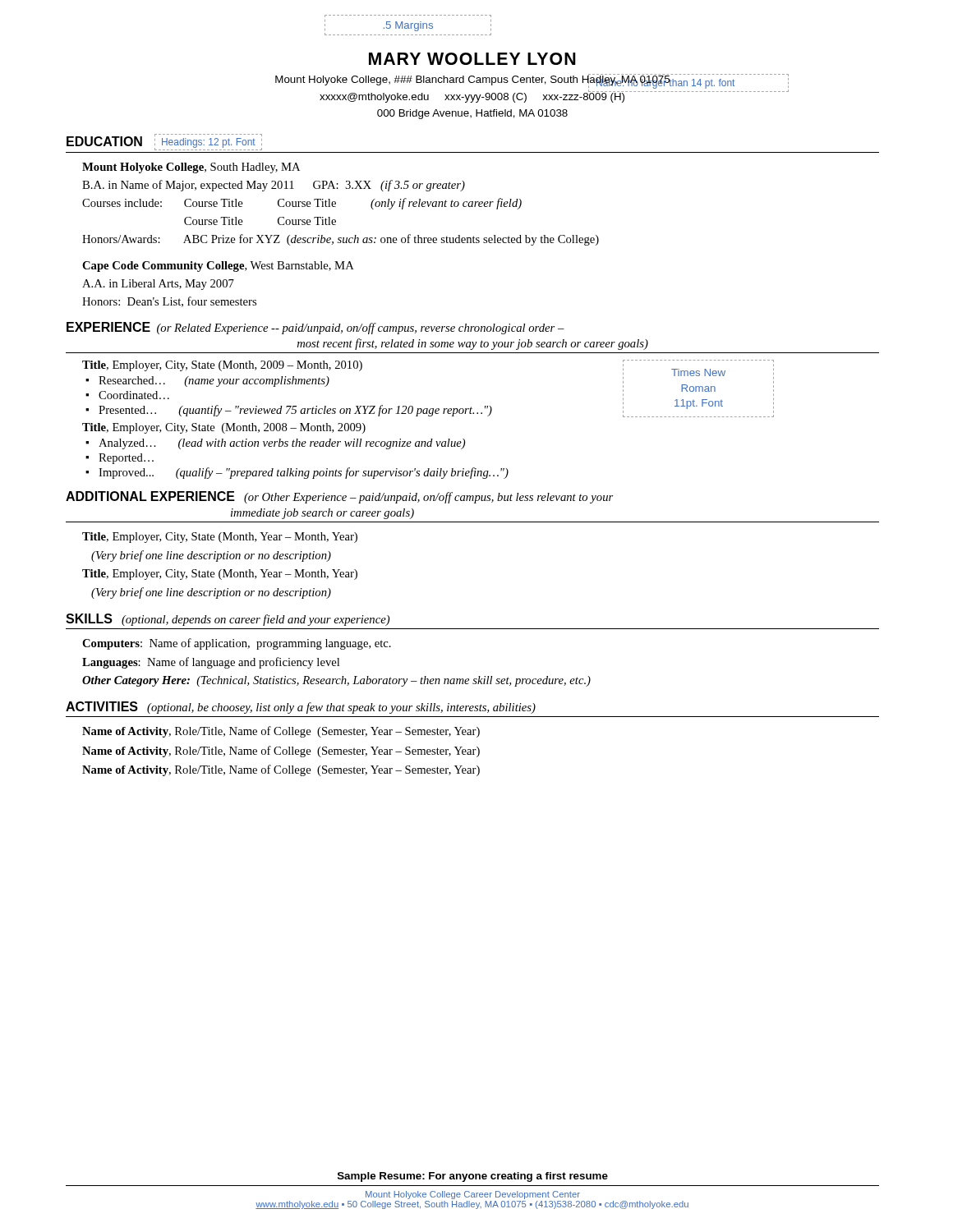This screenshot has width=953, height=1232.
Task: Select the list item containing "Analyzed… (lead with"
Action: (x=282, y=443)
